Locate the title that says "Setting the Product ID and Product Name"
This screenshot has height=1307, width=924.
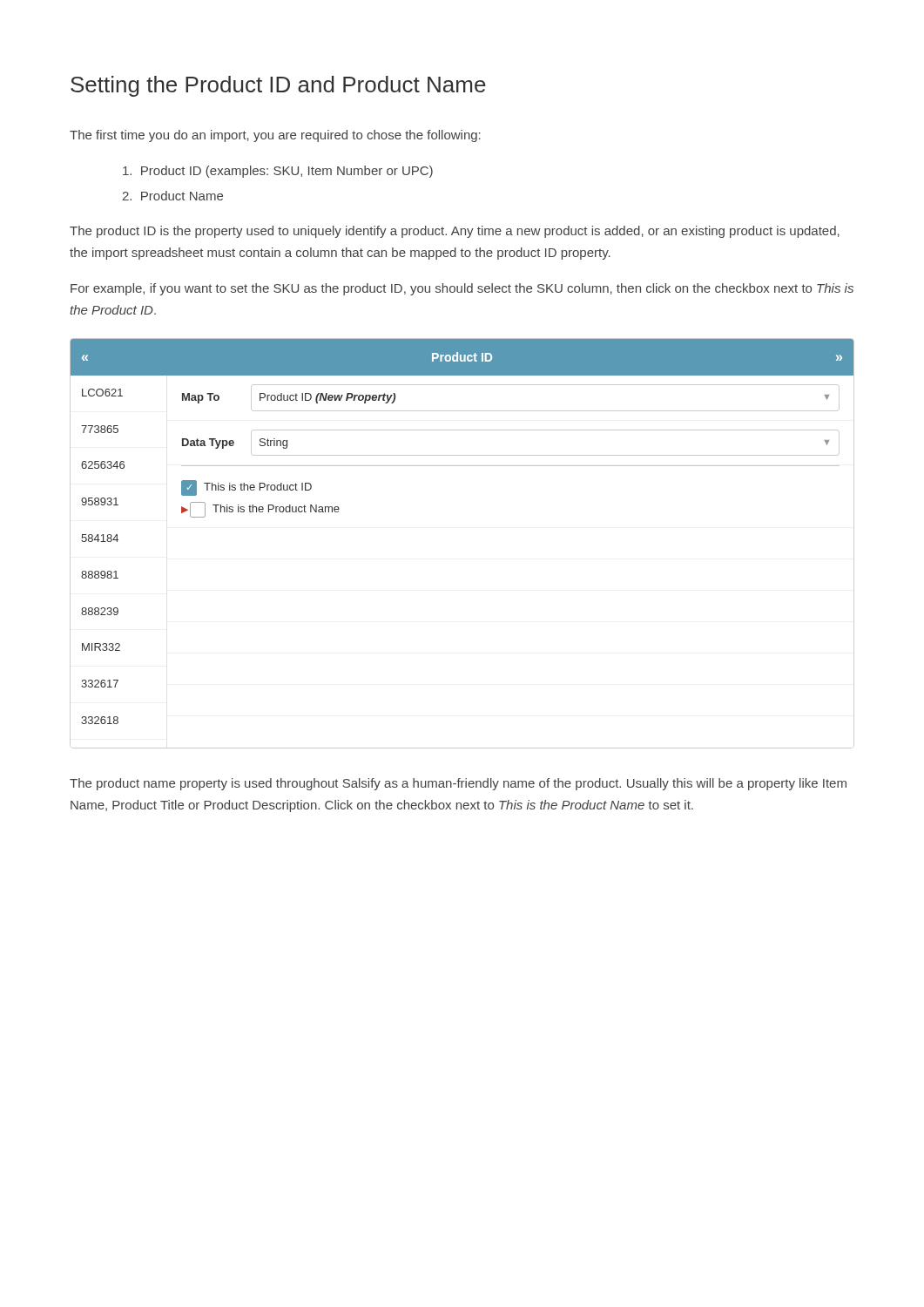pyautogui.click(x=462, y=86)
